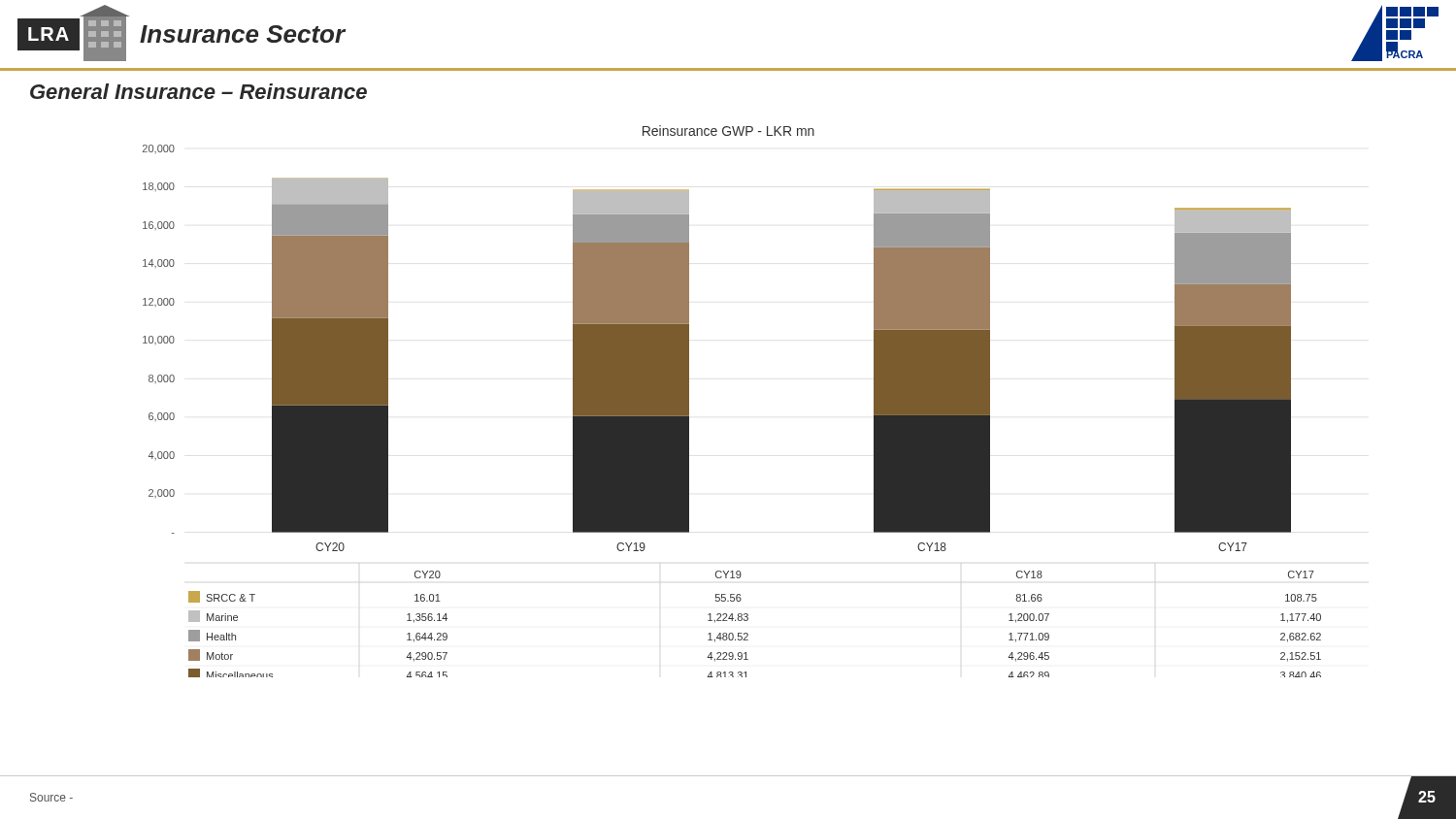Locate the section header
Image resolution: width=1456 pixels, height=819 pixels.
(x=198, y=92)
